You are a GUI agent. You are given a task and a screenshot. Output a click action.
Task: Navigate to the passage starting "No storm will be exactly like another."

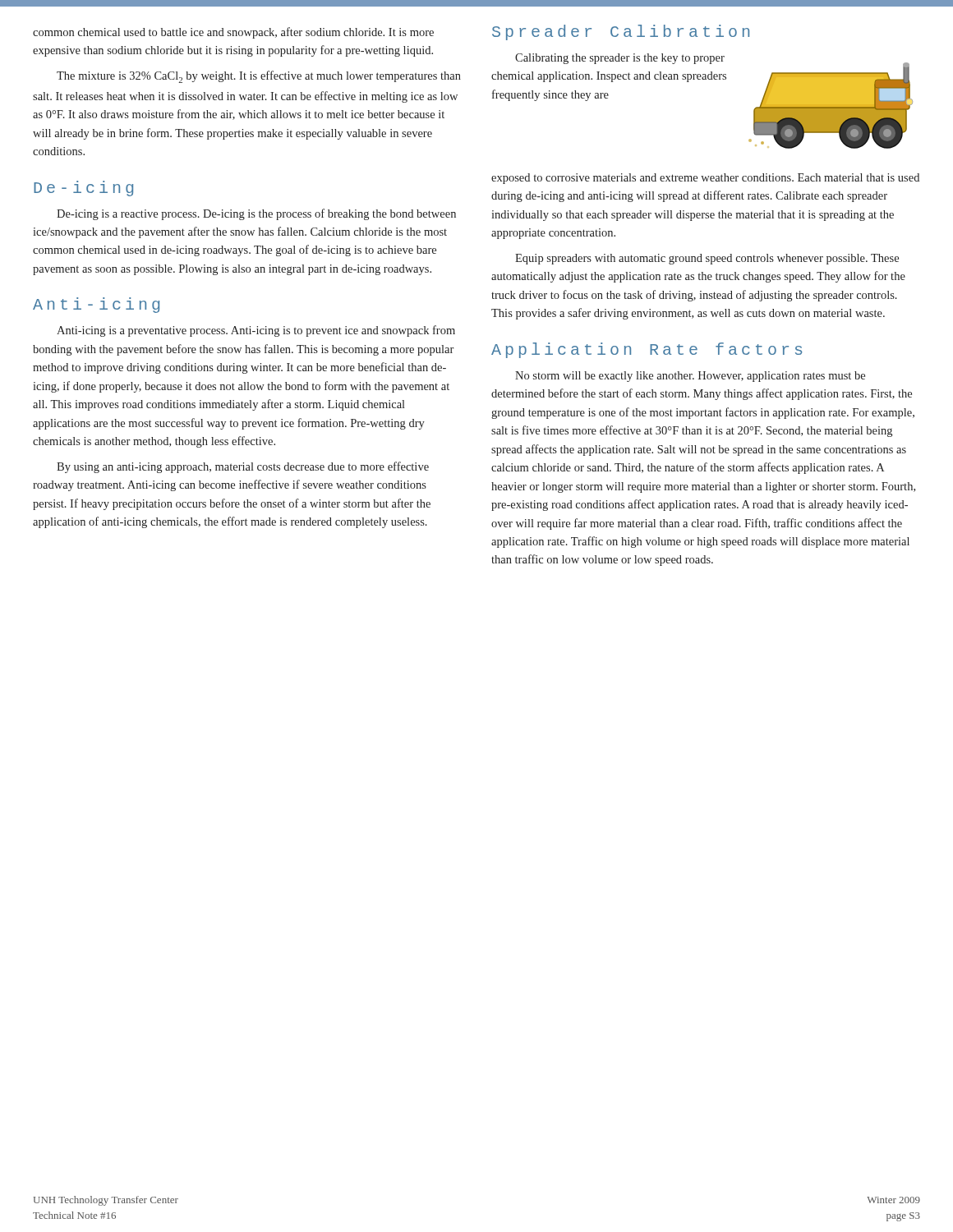pyautogui.click(x=706, y=468)
